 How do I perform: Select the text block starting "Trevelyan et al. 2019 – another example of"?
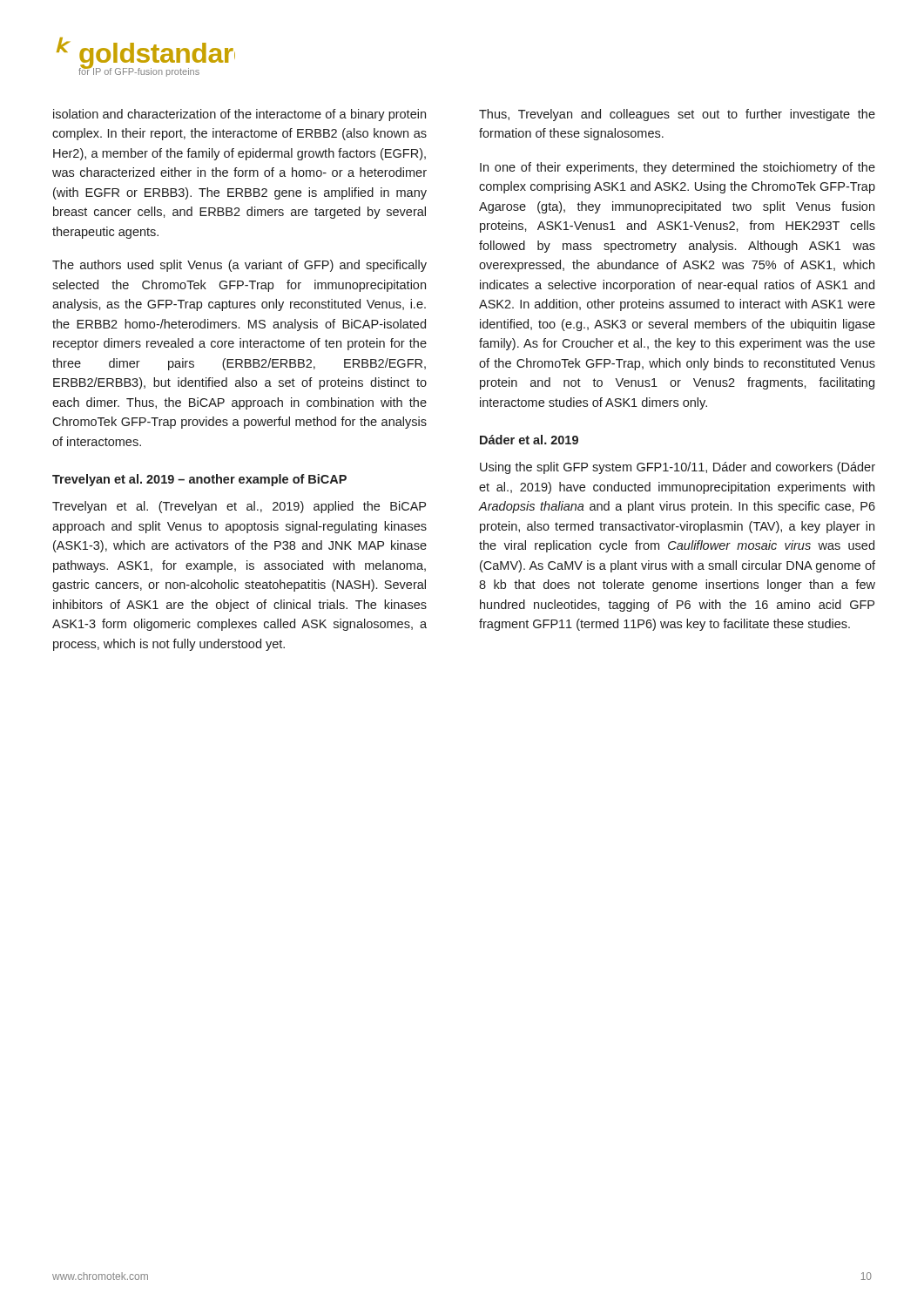click(x=200, y=479)
